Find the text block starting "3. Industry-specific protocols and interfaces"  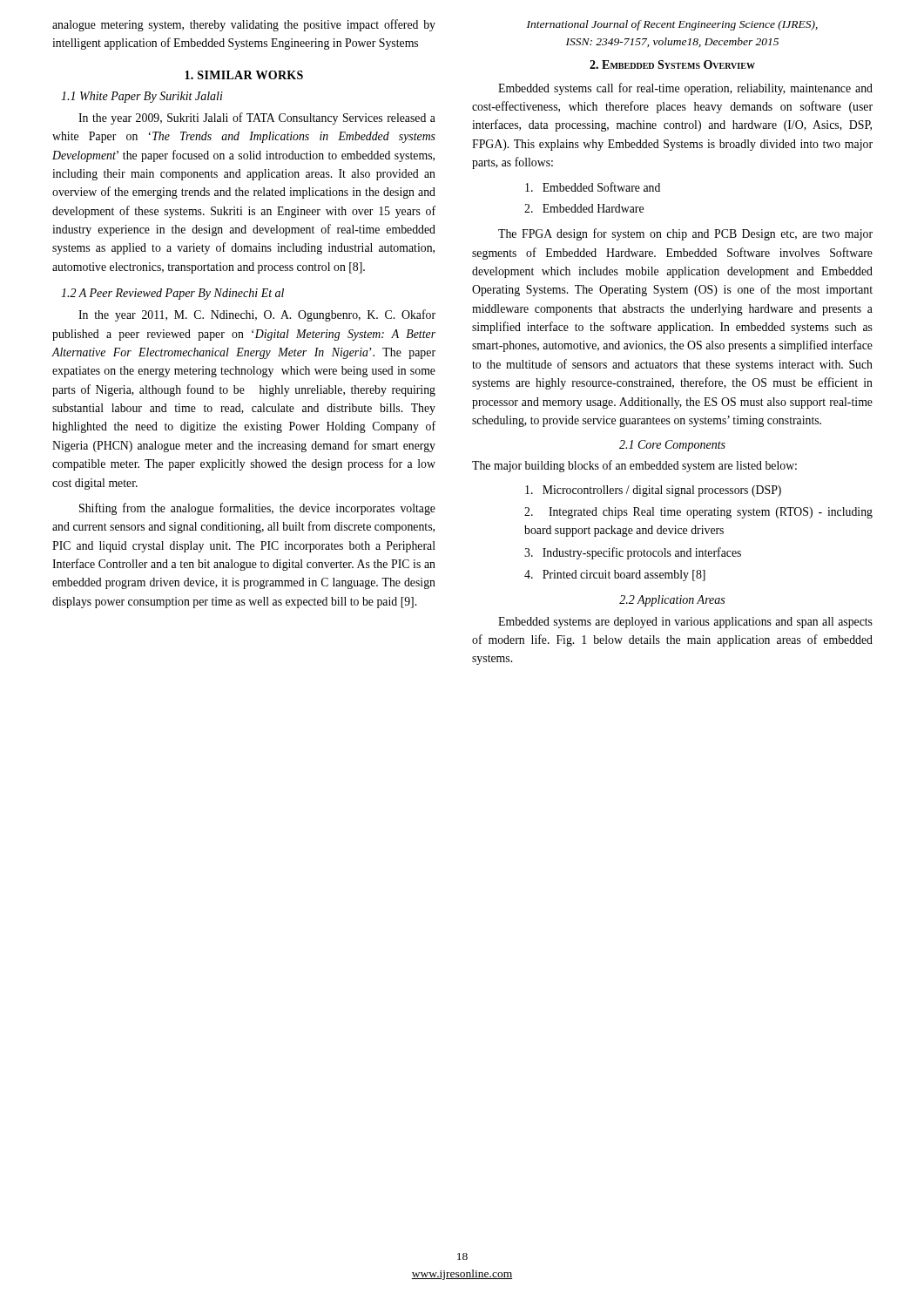(633, 553)
